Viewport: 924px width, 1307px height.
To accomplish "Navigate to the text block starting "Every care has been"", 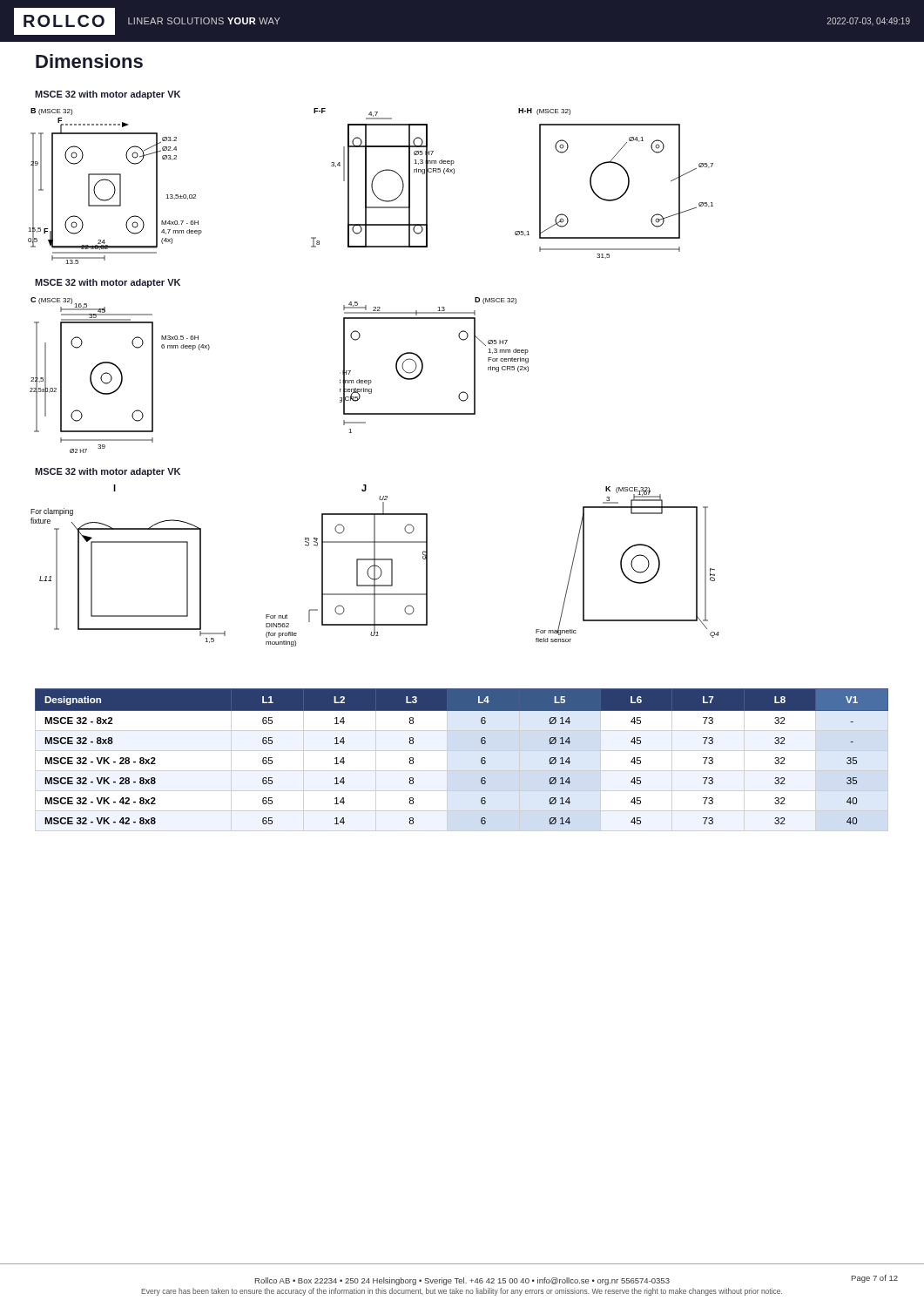I will click(462, 1291).
